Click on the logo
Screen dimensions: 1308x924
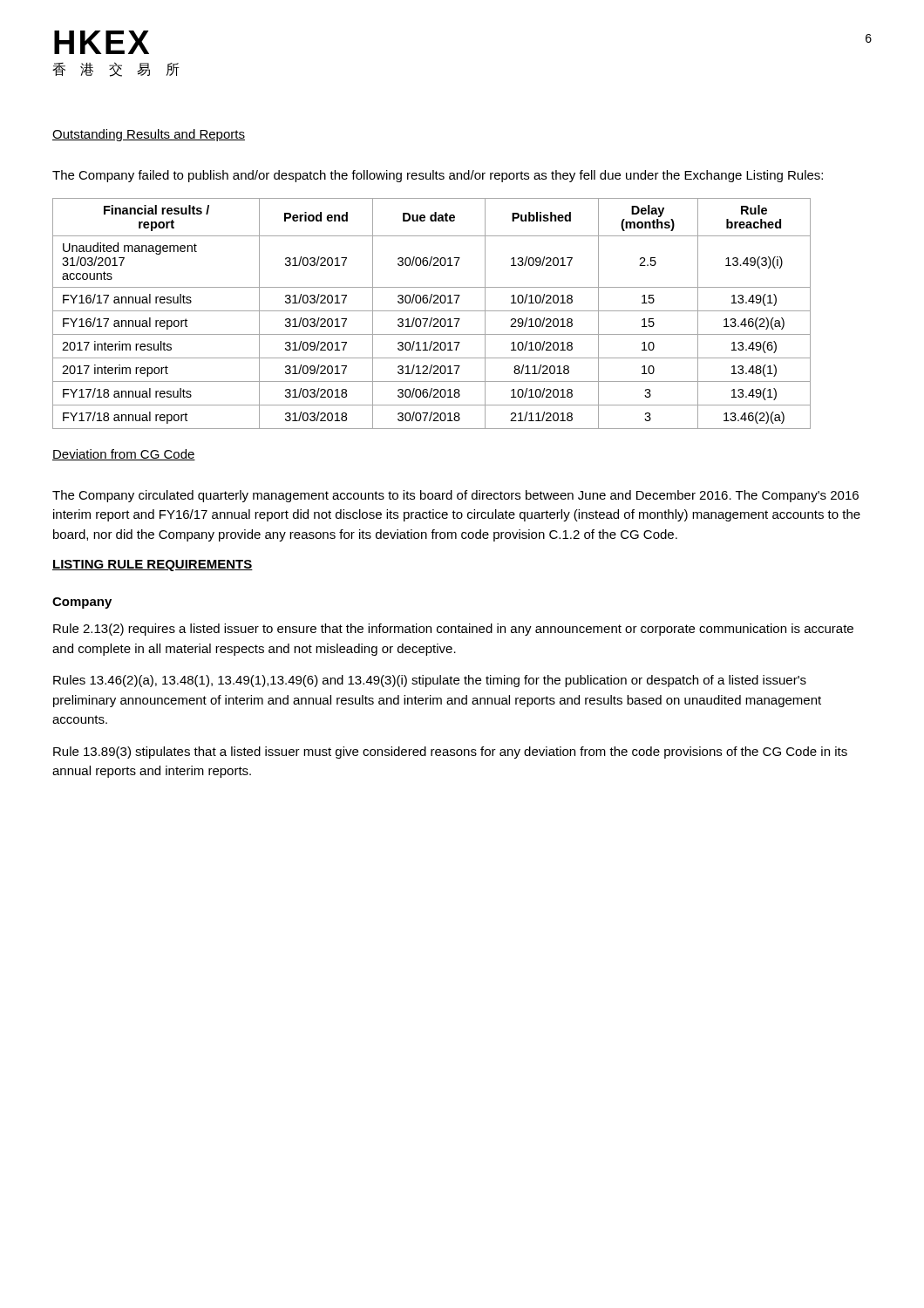[118, 53]
